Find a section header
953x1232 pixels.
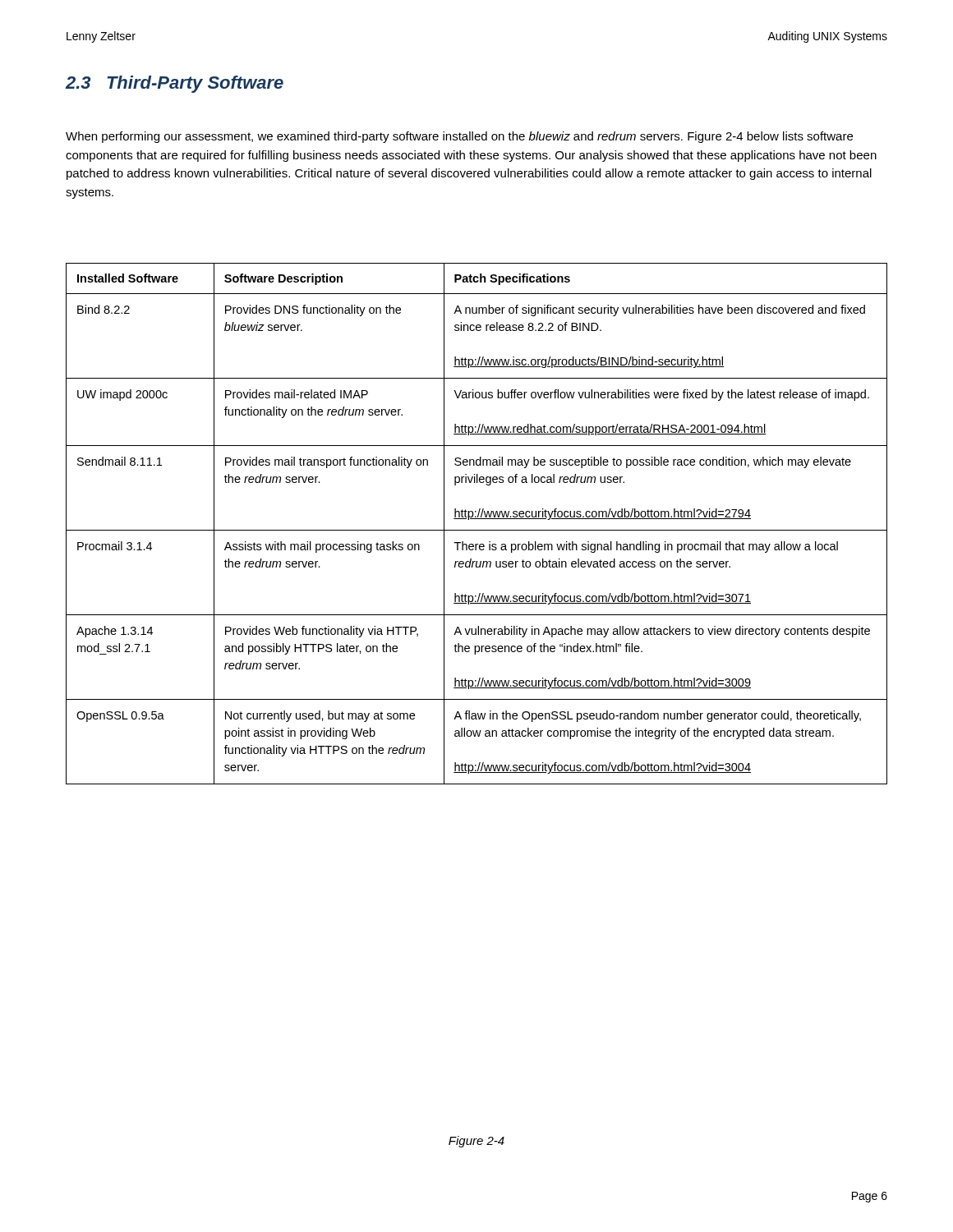pos(175,83)
